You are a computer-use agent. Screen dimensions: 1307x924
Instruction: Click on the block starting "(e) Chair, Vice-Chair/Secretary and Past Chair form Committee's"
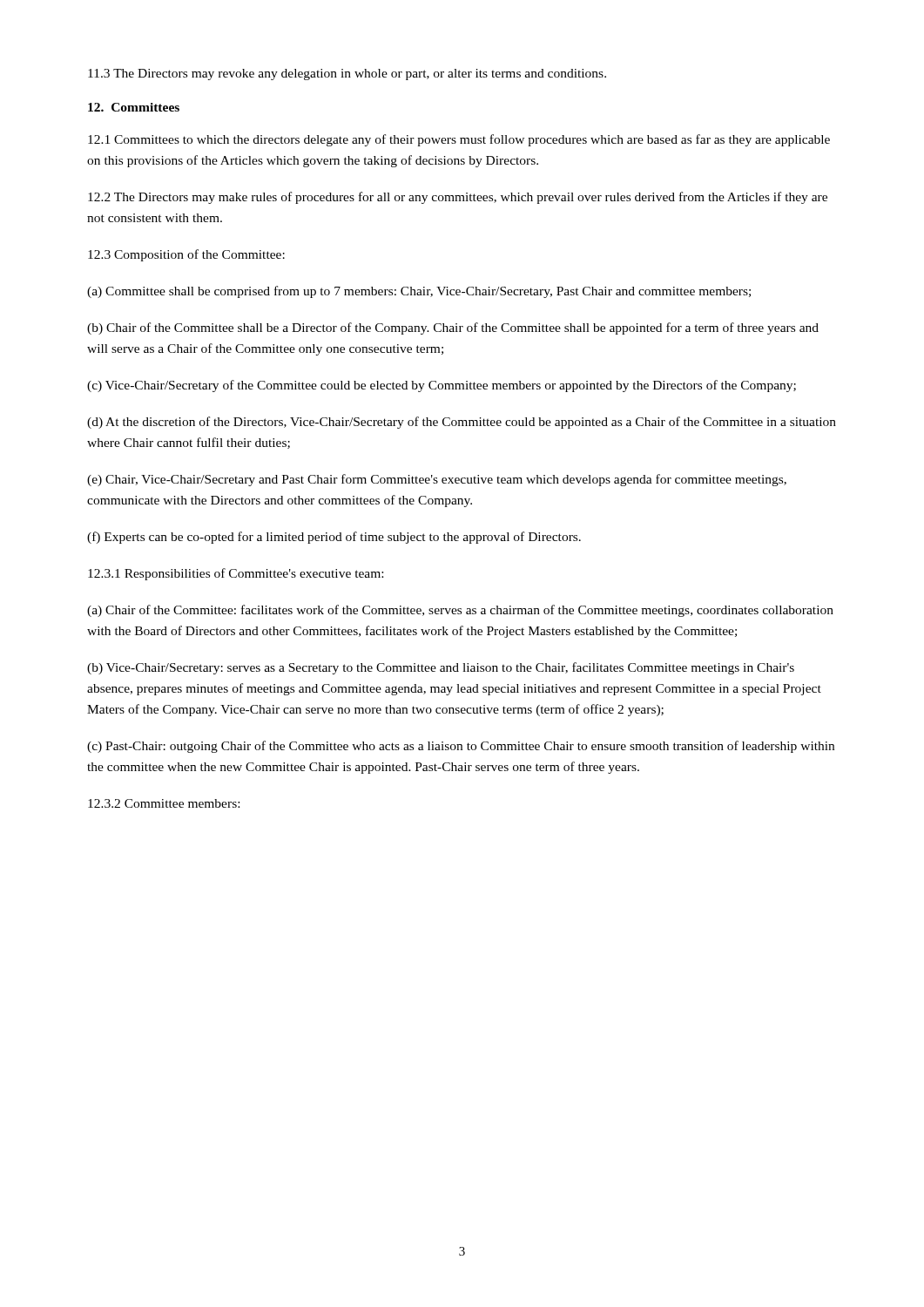click(x=437, y=489)
